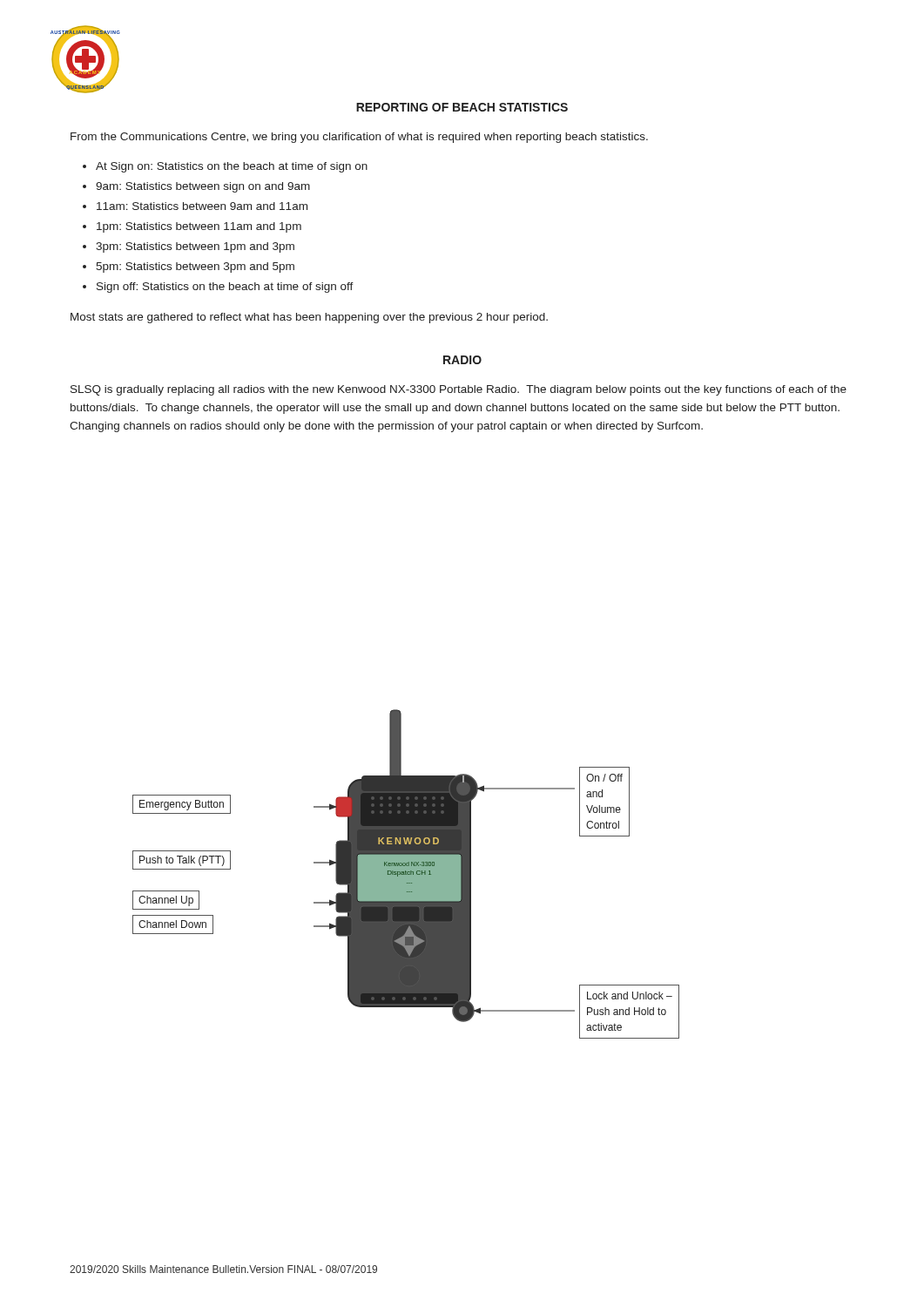Point to the block beginning "3pm: Statistics between"
Viewport: 924px width, 1307px height.
195,246
